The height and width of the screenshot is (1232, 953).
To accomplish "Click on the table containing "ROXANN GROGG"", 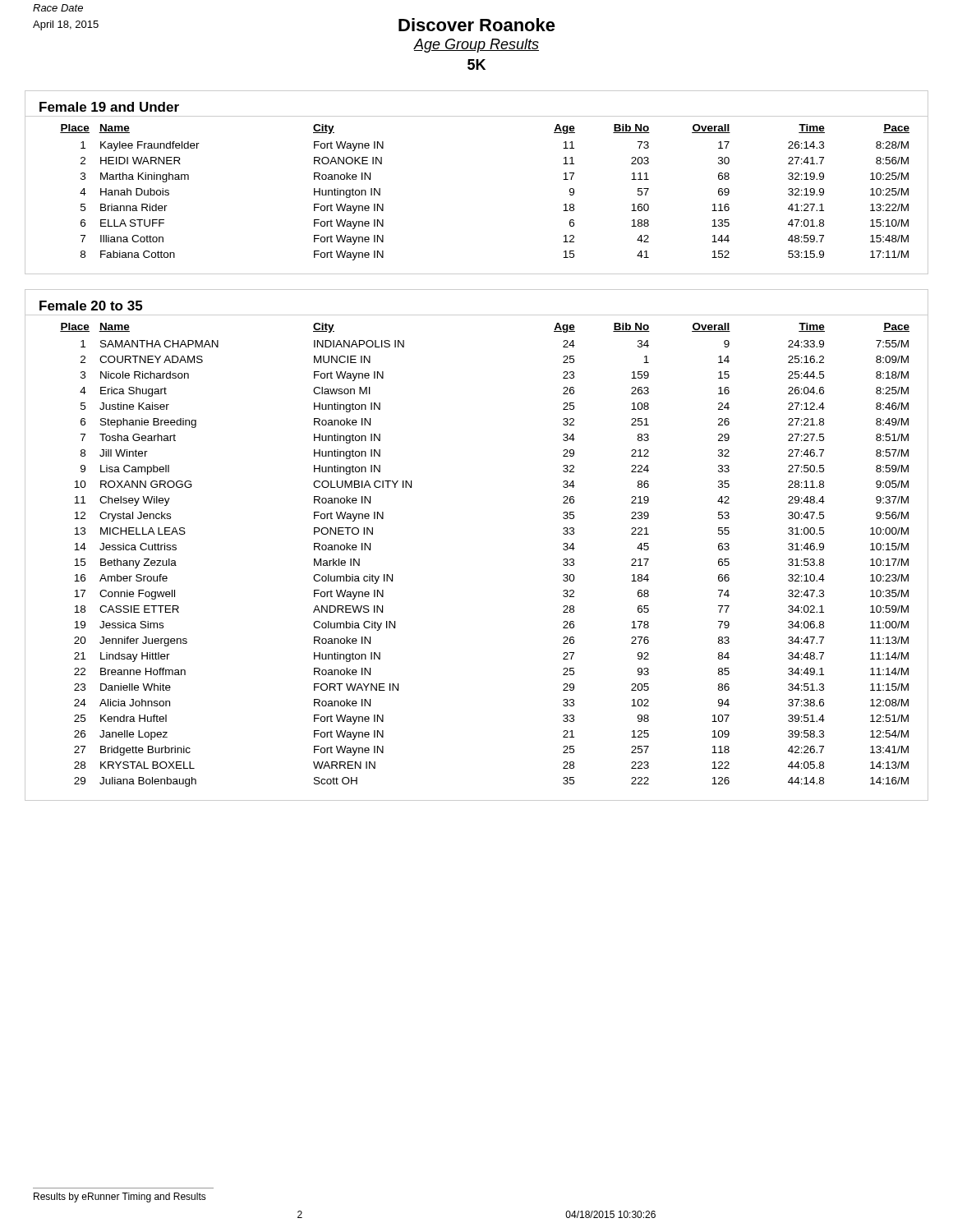I will (x=476, y=558).
